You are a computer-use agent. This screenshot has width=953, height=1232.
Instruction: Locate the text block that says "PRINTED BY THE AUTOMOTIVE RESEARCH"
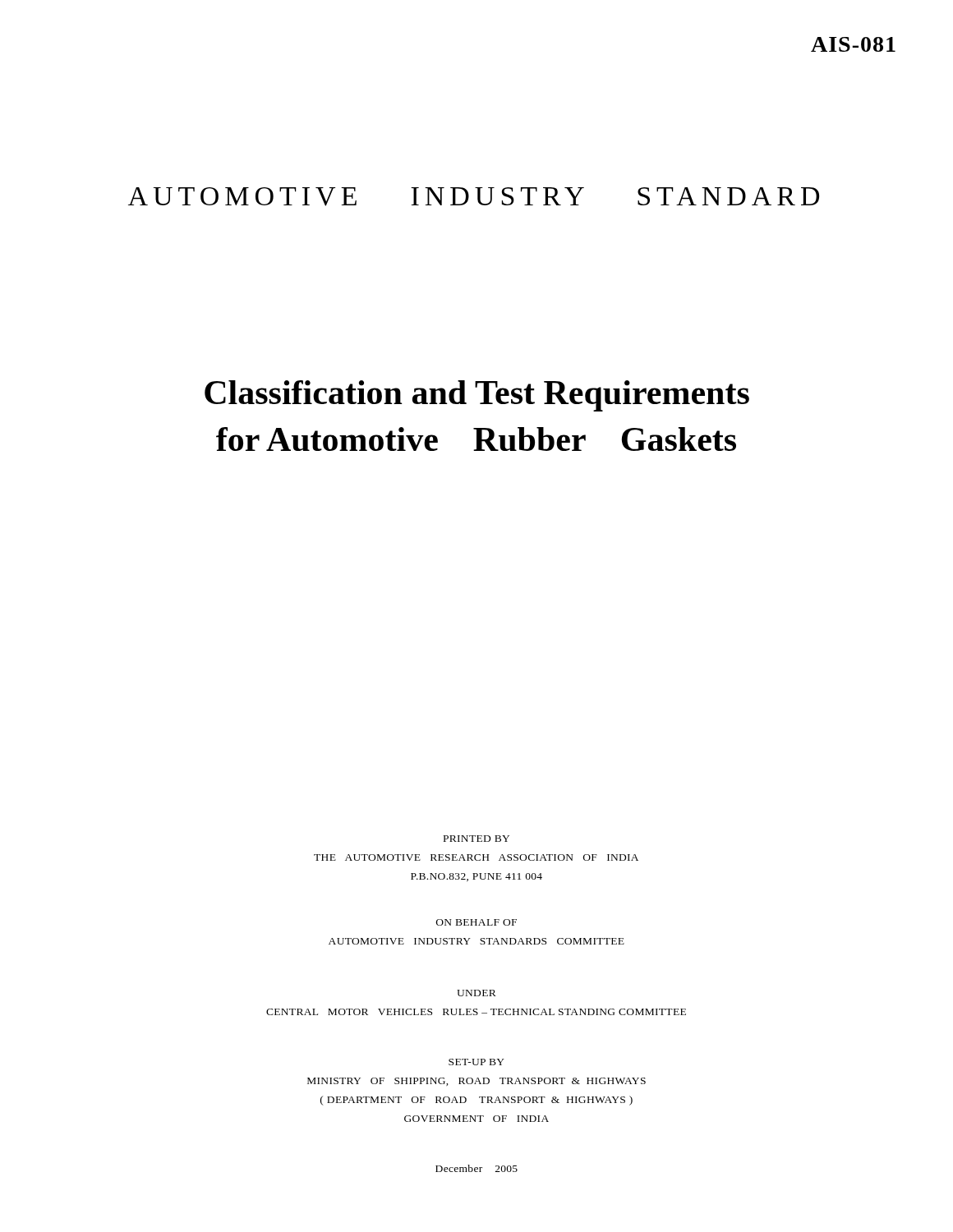click(476, 857)
